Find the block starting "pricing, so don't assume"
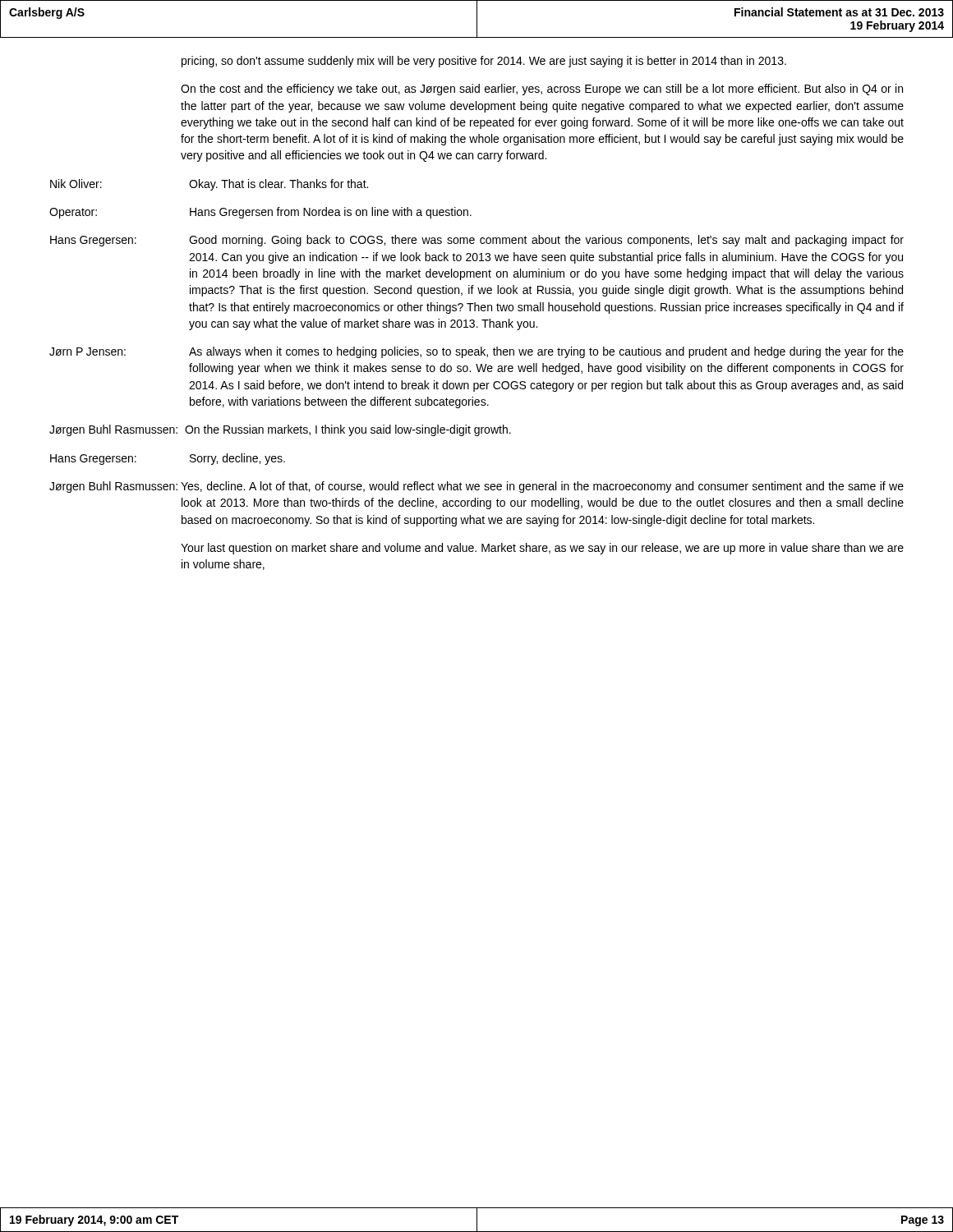 542,61
